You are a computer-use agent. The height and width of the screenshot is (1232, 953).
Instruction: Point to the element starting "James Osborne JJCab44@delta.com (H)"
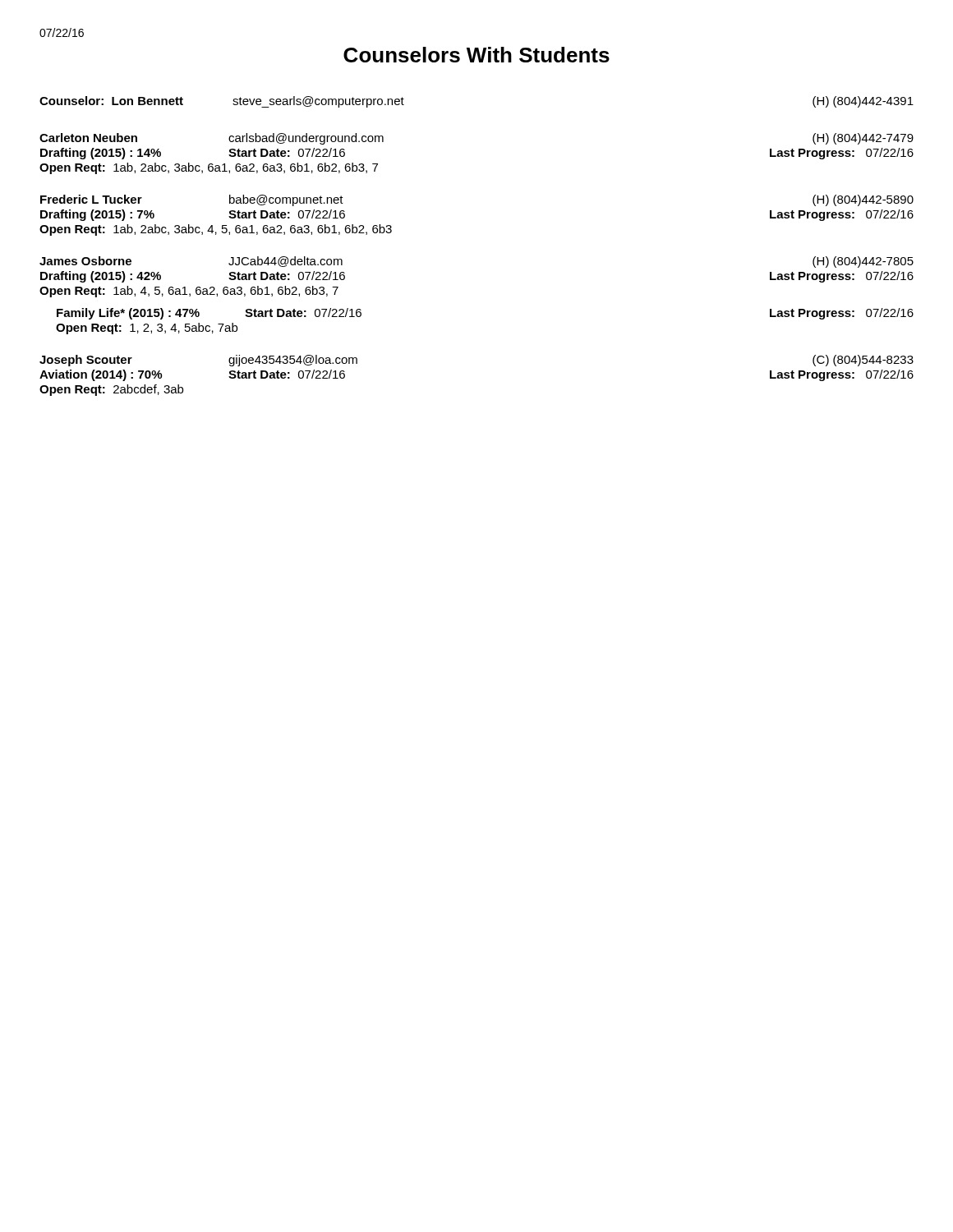click(84, 263)
